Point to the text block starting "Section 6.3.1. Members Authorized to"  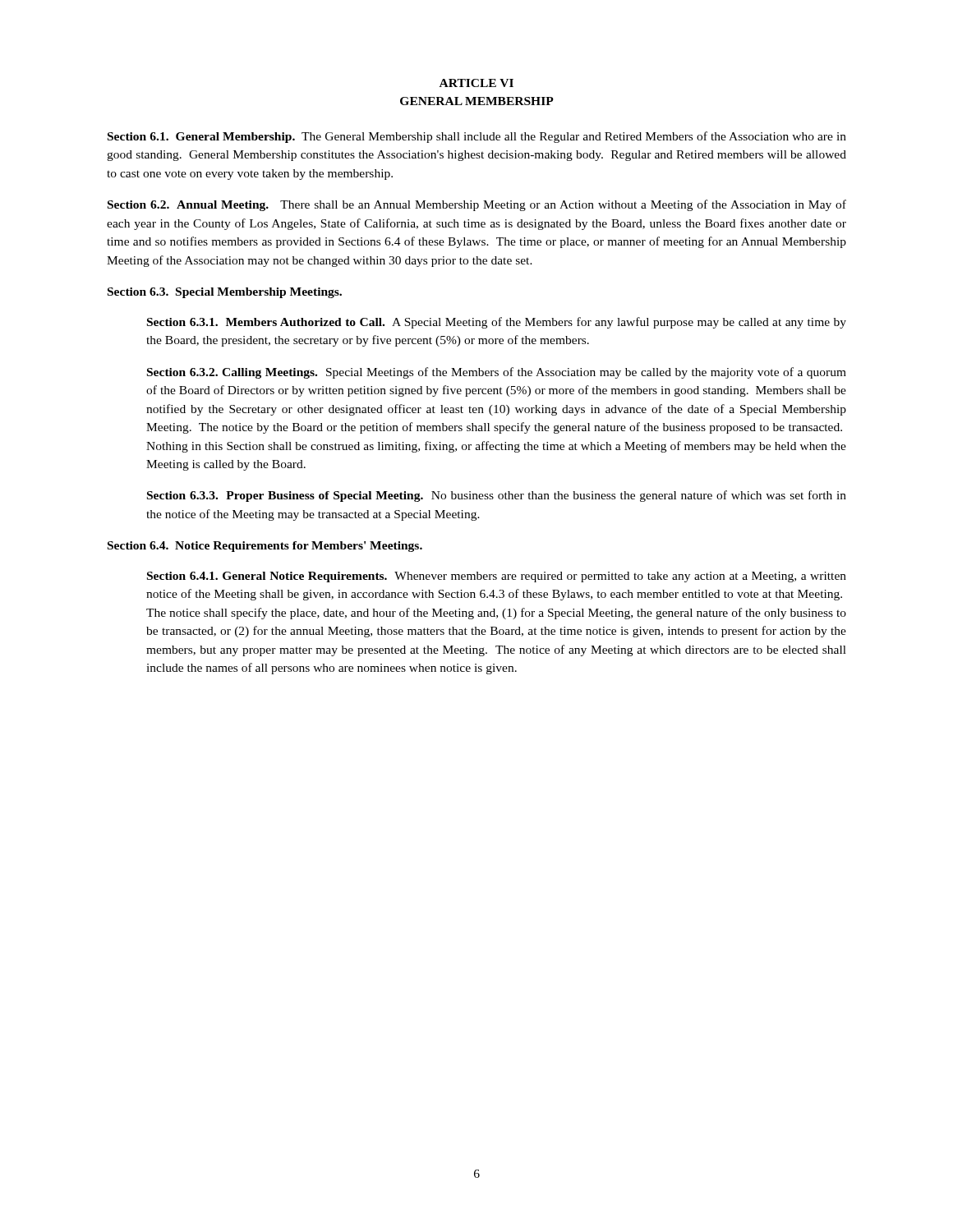click(496, 330)
